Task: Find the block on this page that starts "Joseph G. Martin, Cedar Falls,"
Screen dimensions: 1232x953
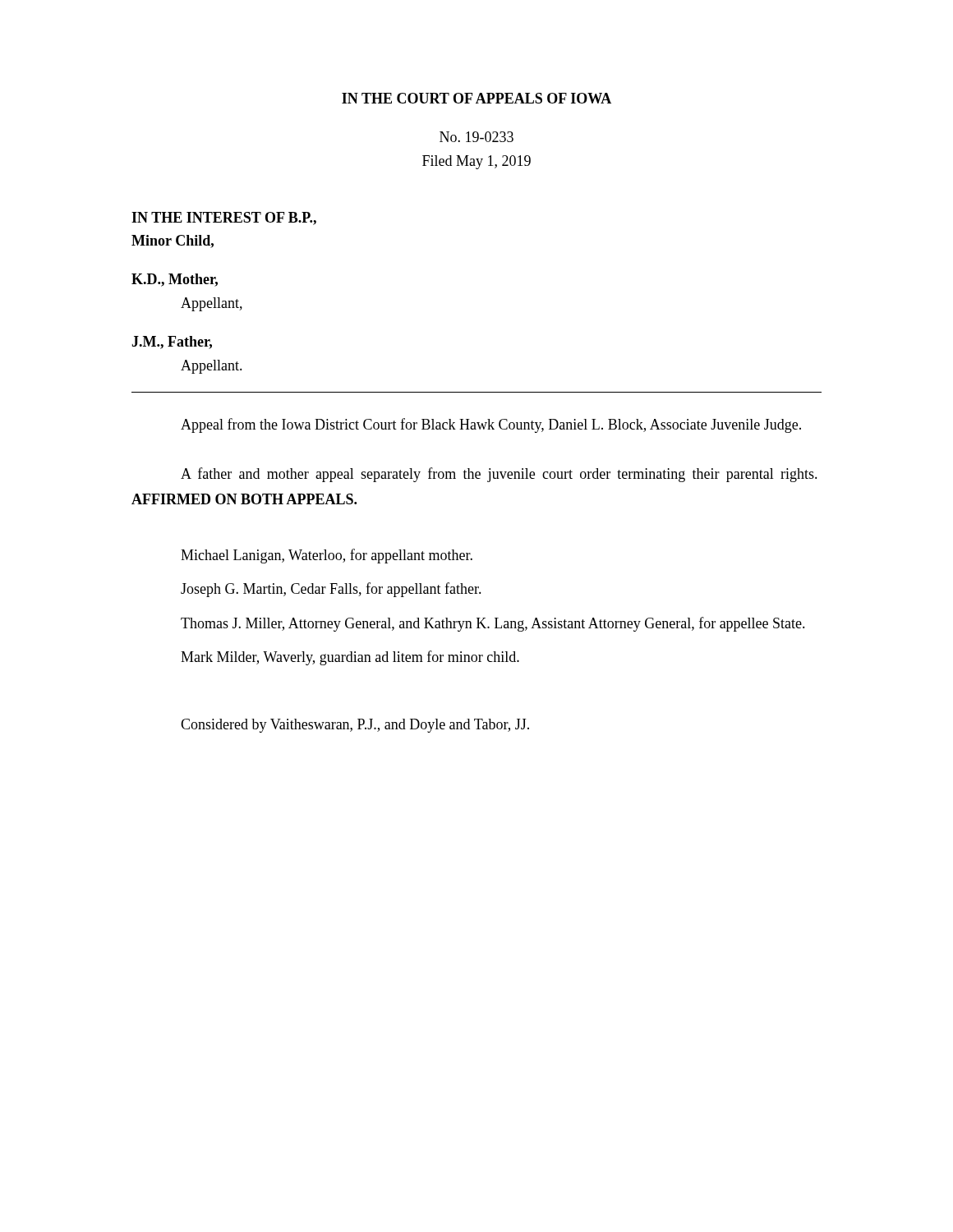Action: tap(331, 589)
